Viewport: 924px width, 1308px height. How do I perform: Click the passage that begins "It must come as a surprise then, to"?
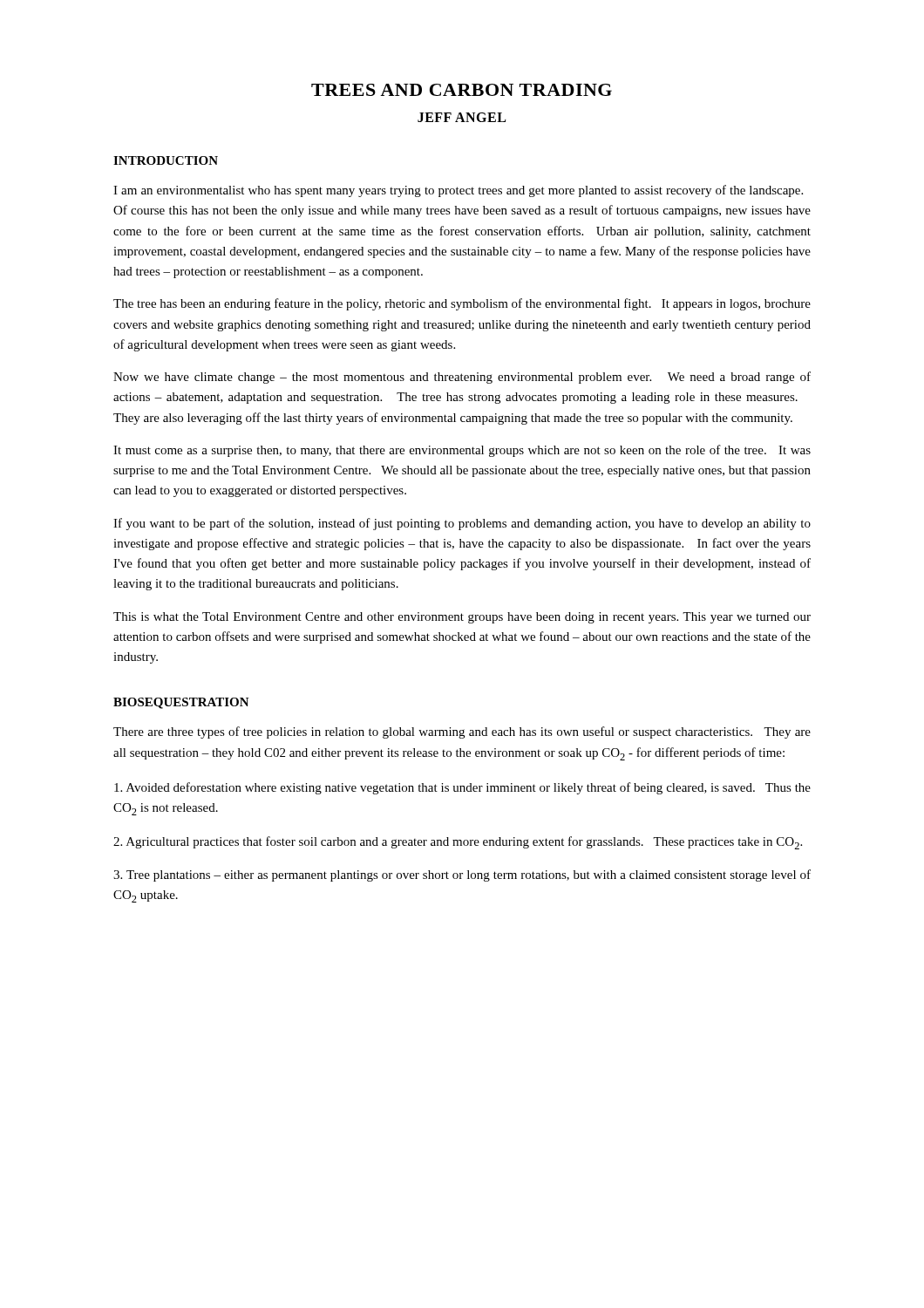point(462,470)
